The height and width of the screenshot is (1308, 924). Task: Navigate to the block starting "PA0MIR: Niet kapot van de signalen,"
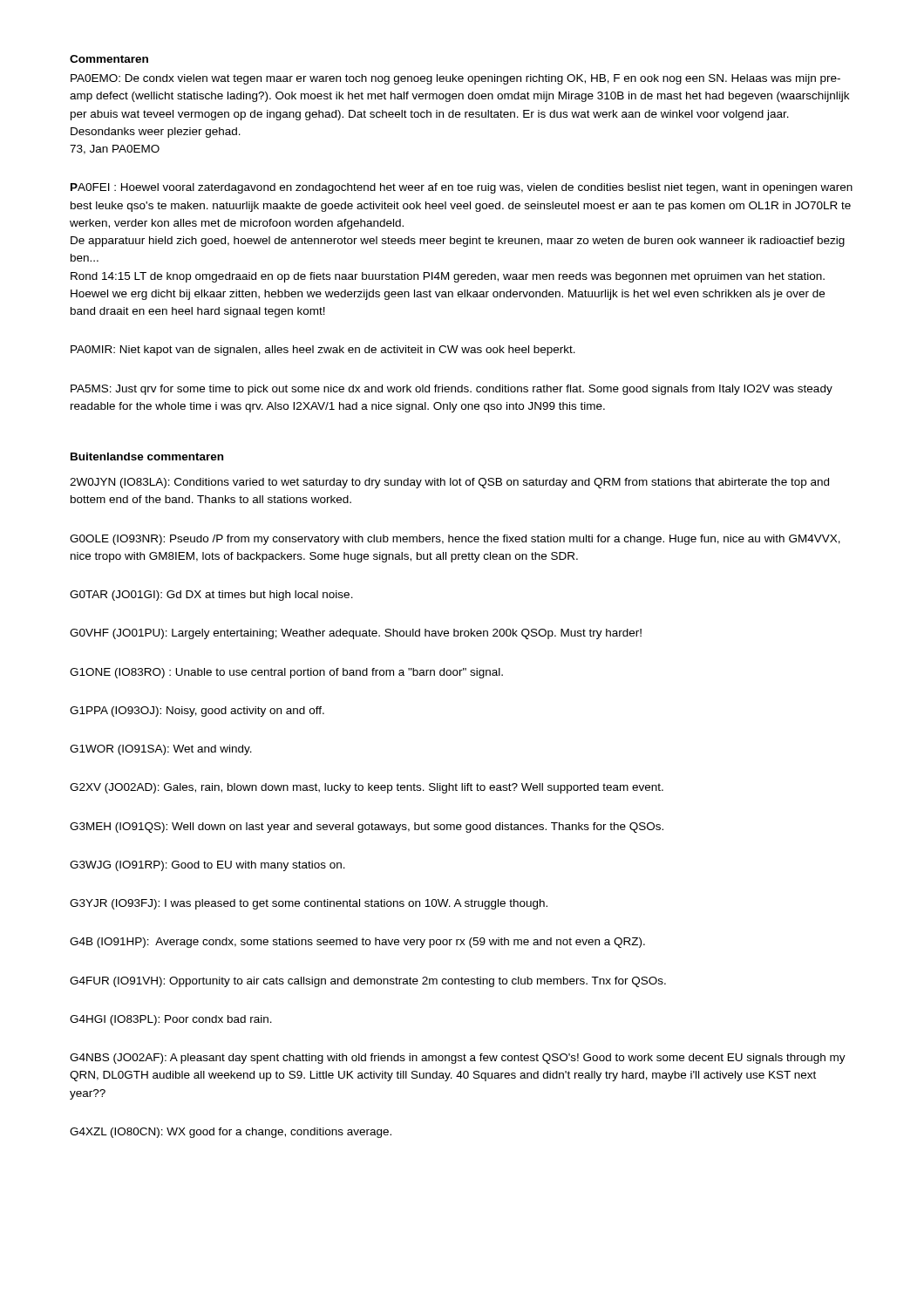323,349
